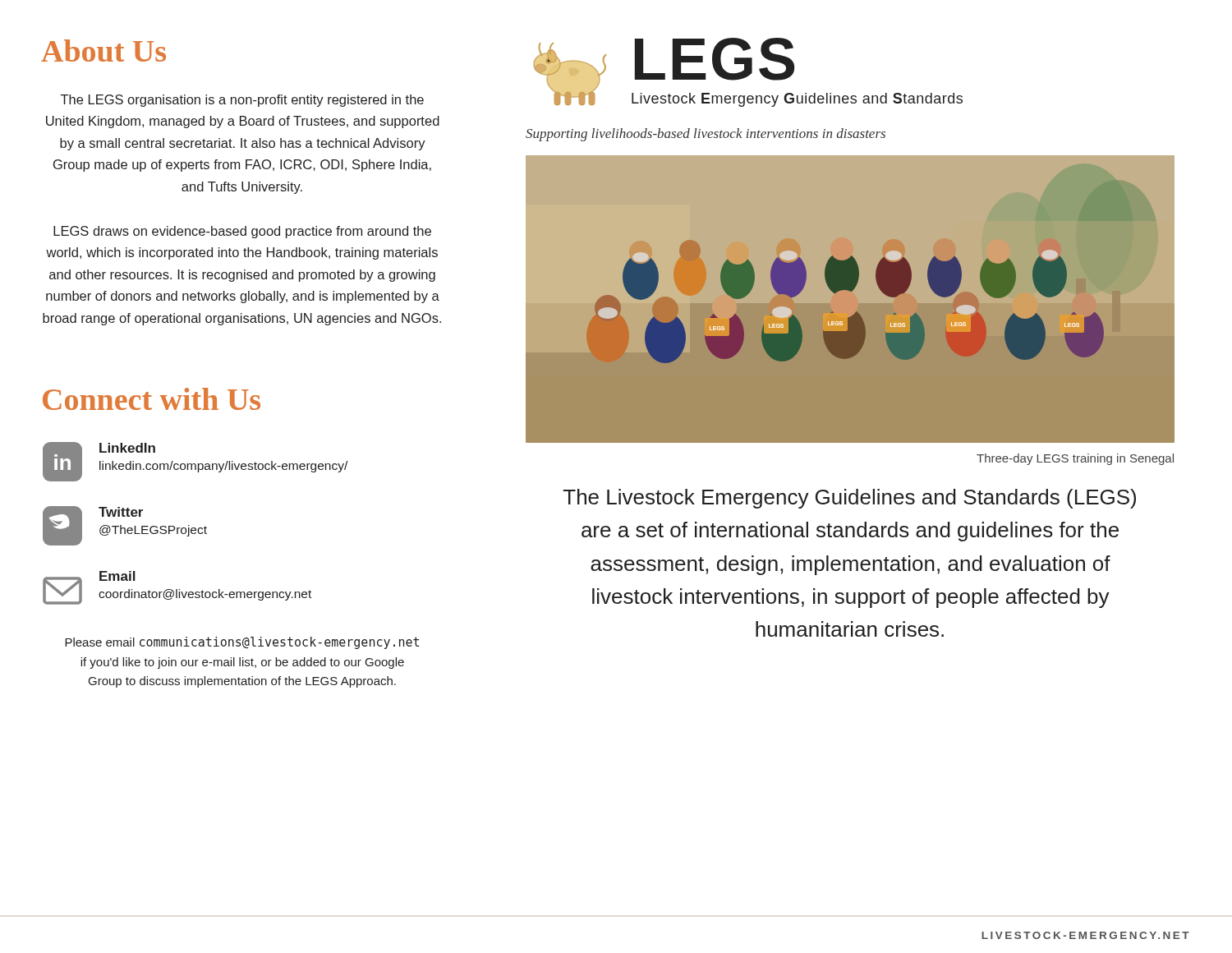Find the text starting "About Us"

coord(104,51)
